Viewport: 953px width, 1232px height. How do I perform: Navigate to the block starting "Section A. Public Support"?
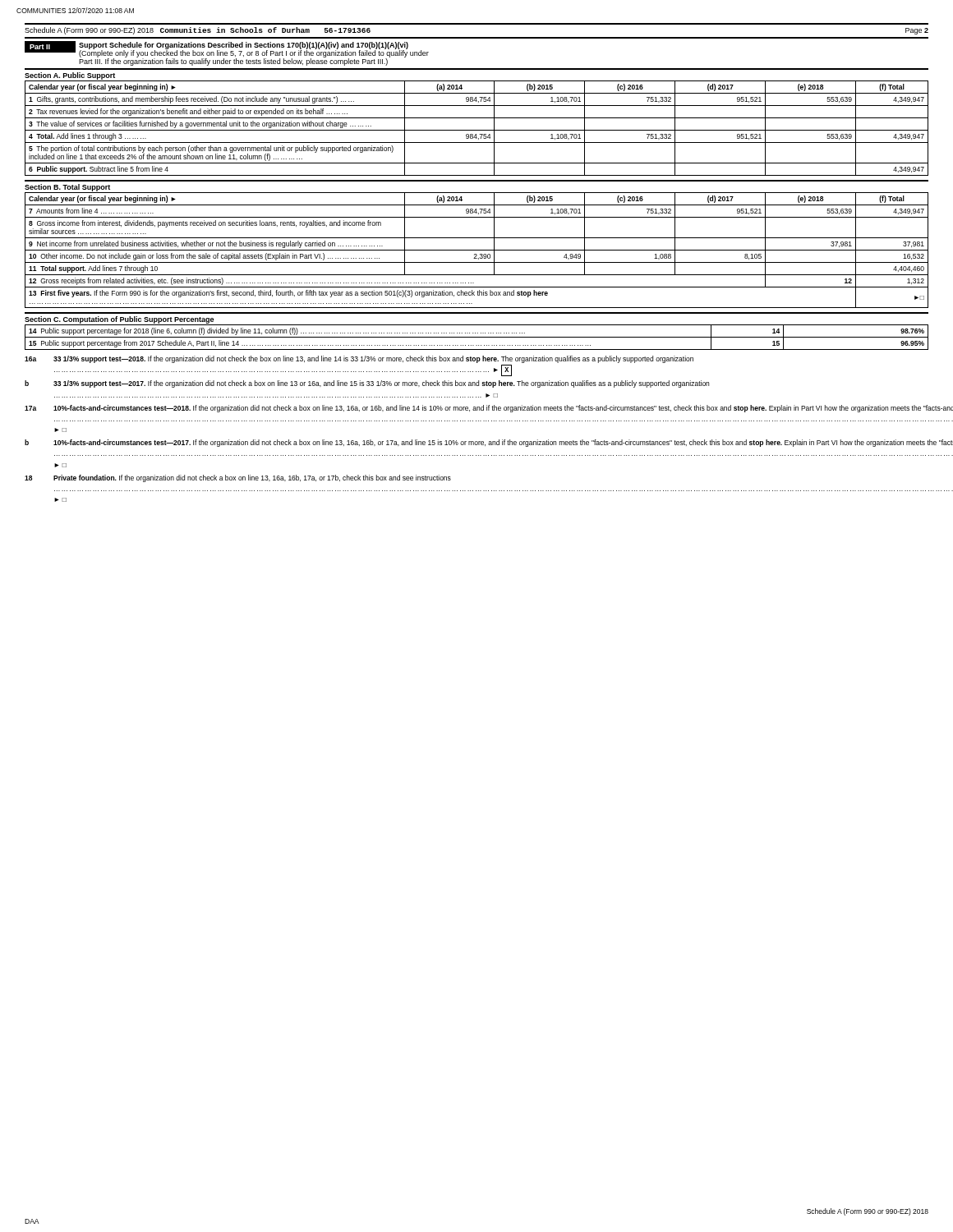point(70,76)
